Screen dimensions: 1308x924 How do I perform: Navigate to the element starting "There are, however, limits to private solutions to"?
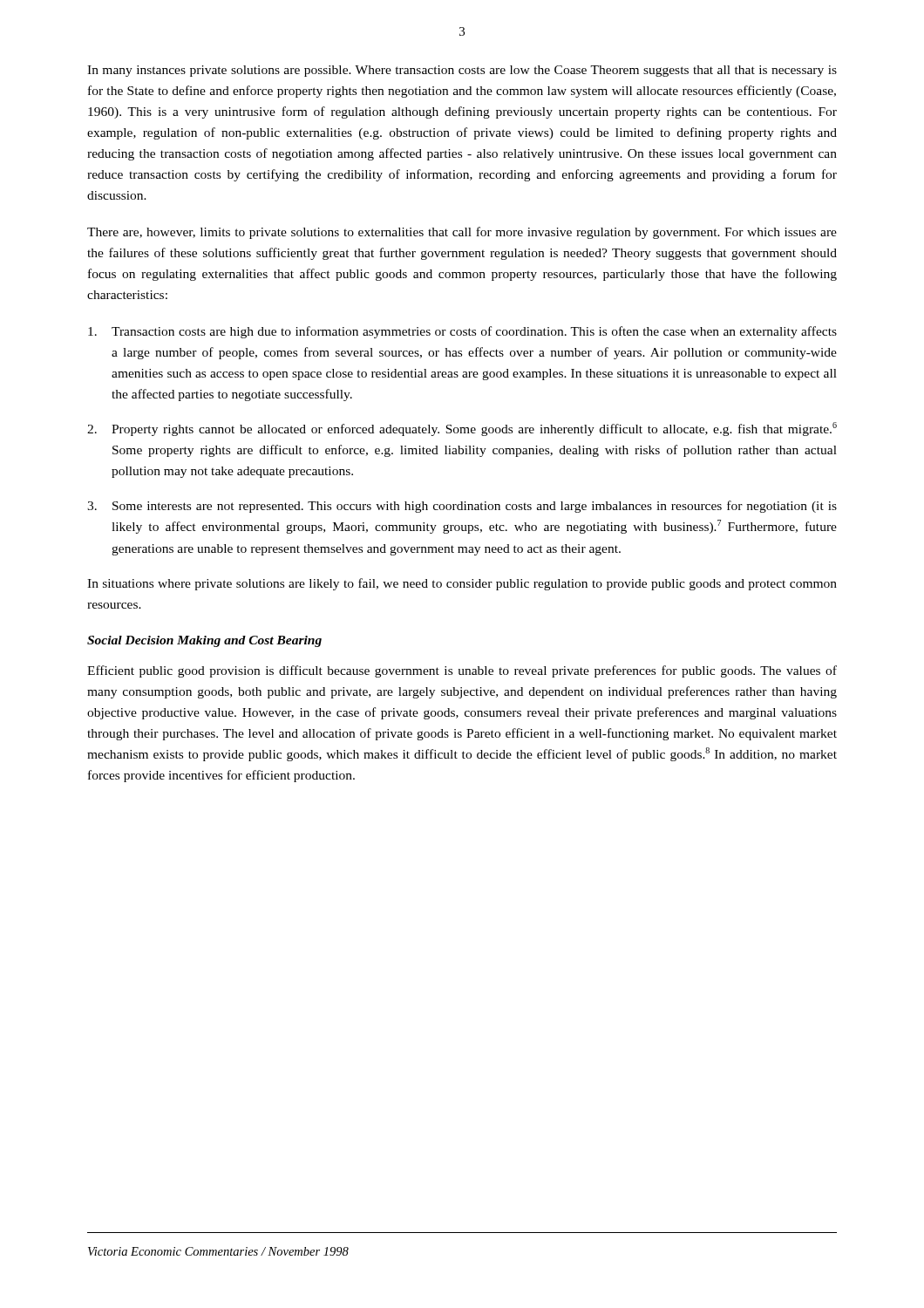coord(462,263)
